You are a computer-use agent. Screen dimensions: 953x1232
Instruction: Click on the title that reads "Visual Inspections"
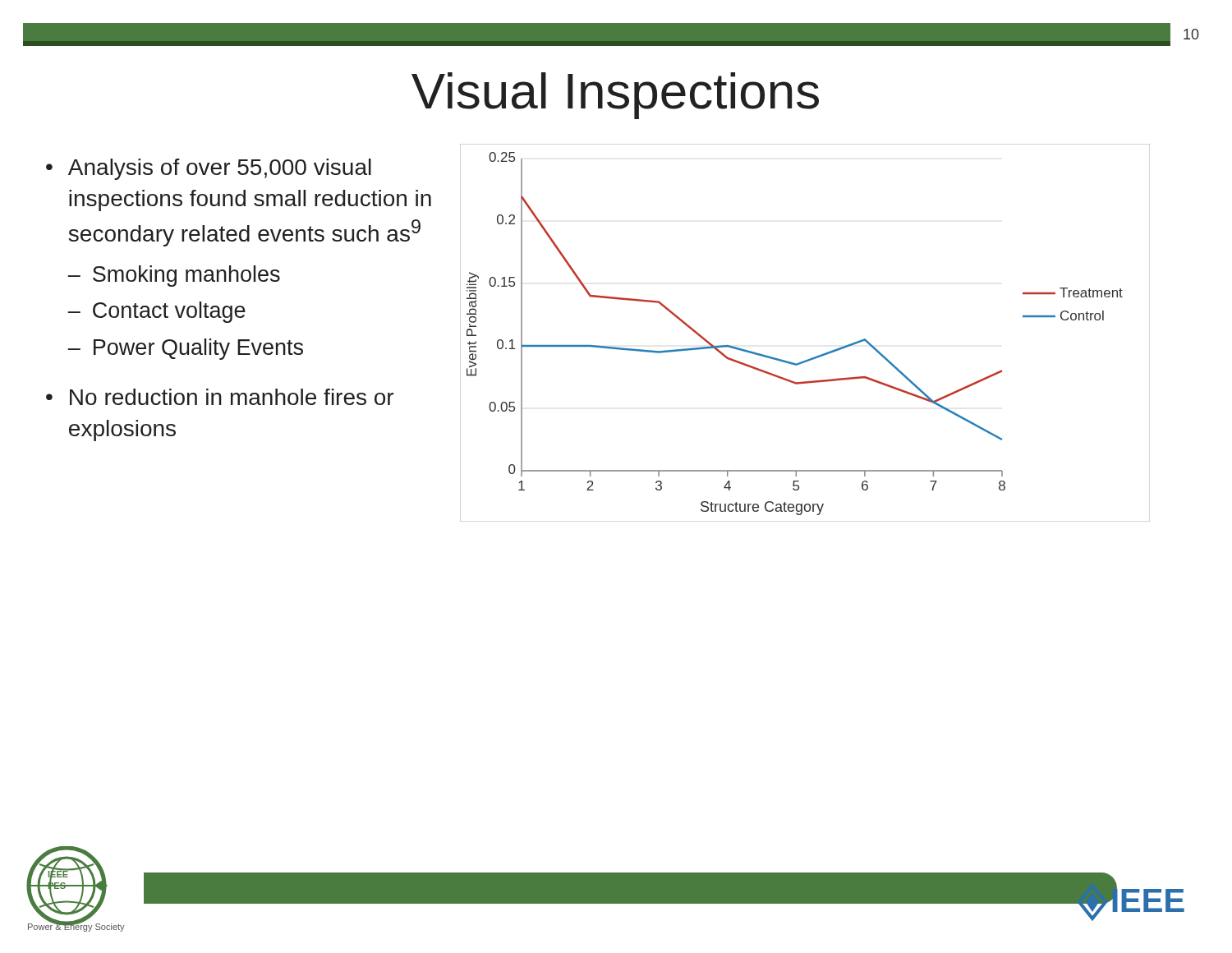pos(616,91)
